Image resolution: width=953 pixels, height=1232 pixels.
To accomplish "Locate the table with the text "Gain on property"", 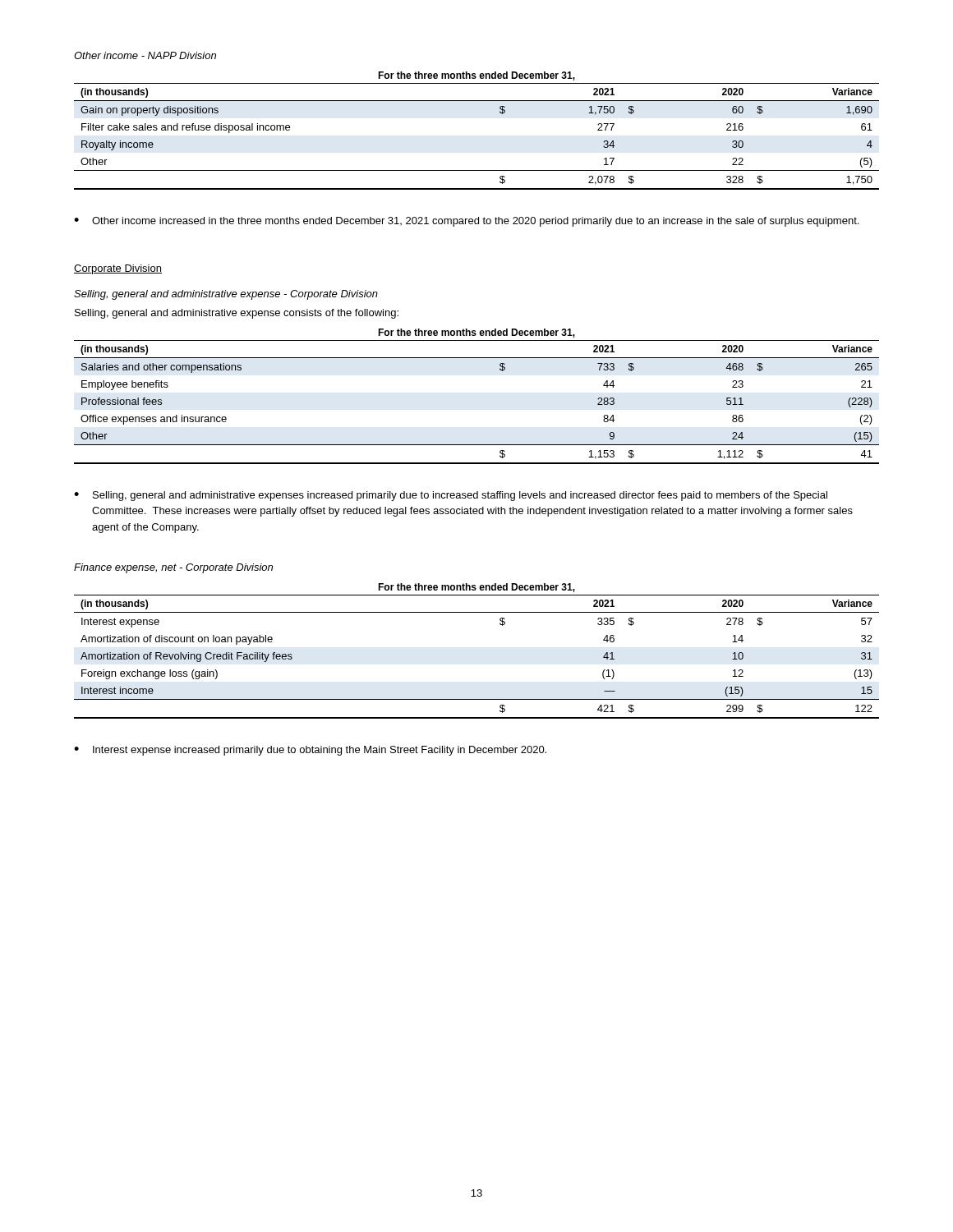I will (476, 130).
